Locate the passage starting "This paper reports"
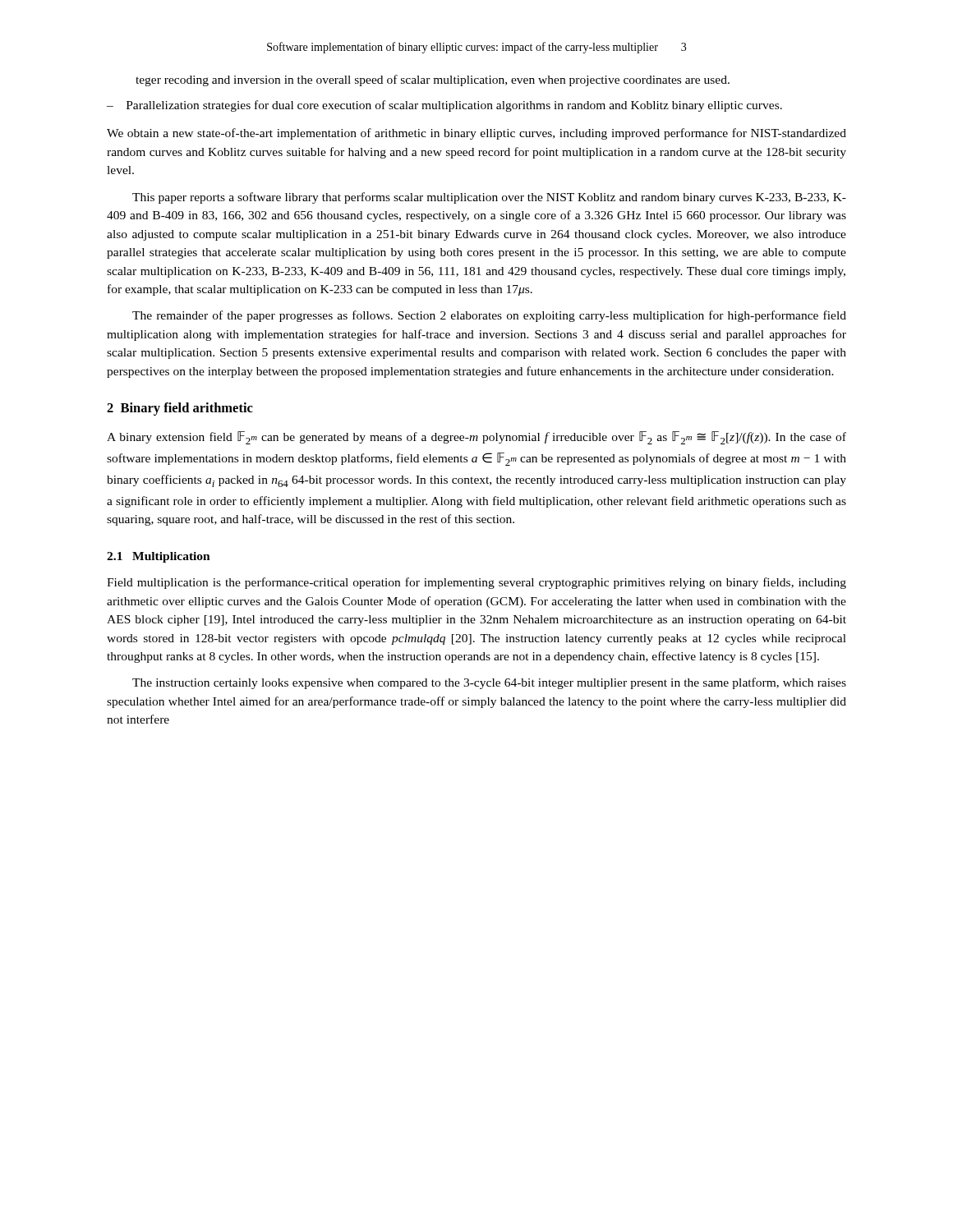 pyautogui.click(x=476, y=243)
